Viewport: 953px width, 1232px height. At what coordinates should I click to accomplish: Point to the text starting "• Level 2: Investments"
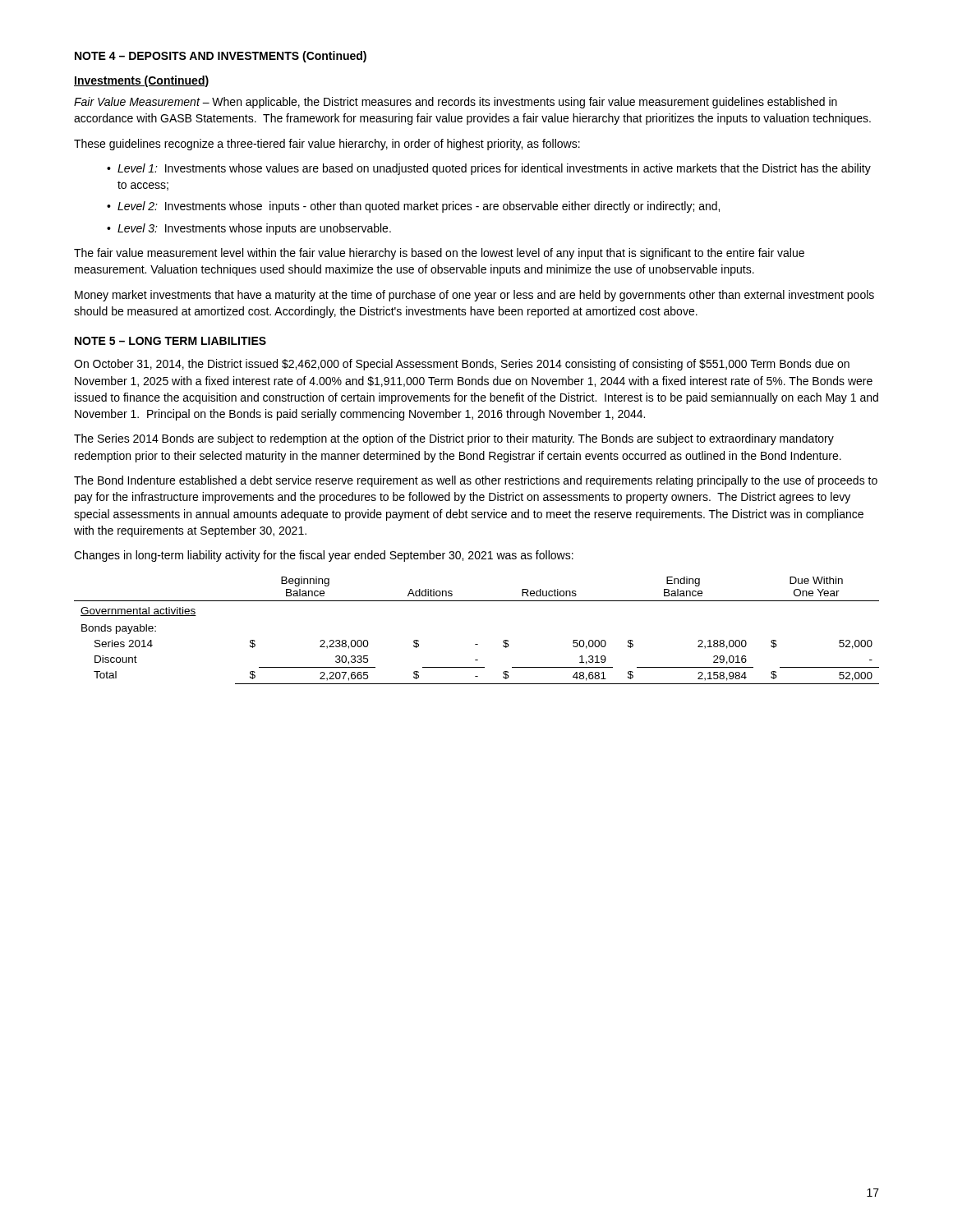pos(414,207)
